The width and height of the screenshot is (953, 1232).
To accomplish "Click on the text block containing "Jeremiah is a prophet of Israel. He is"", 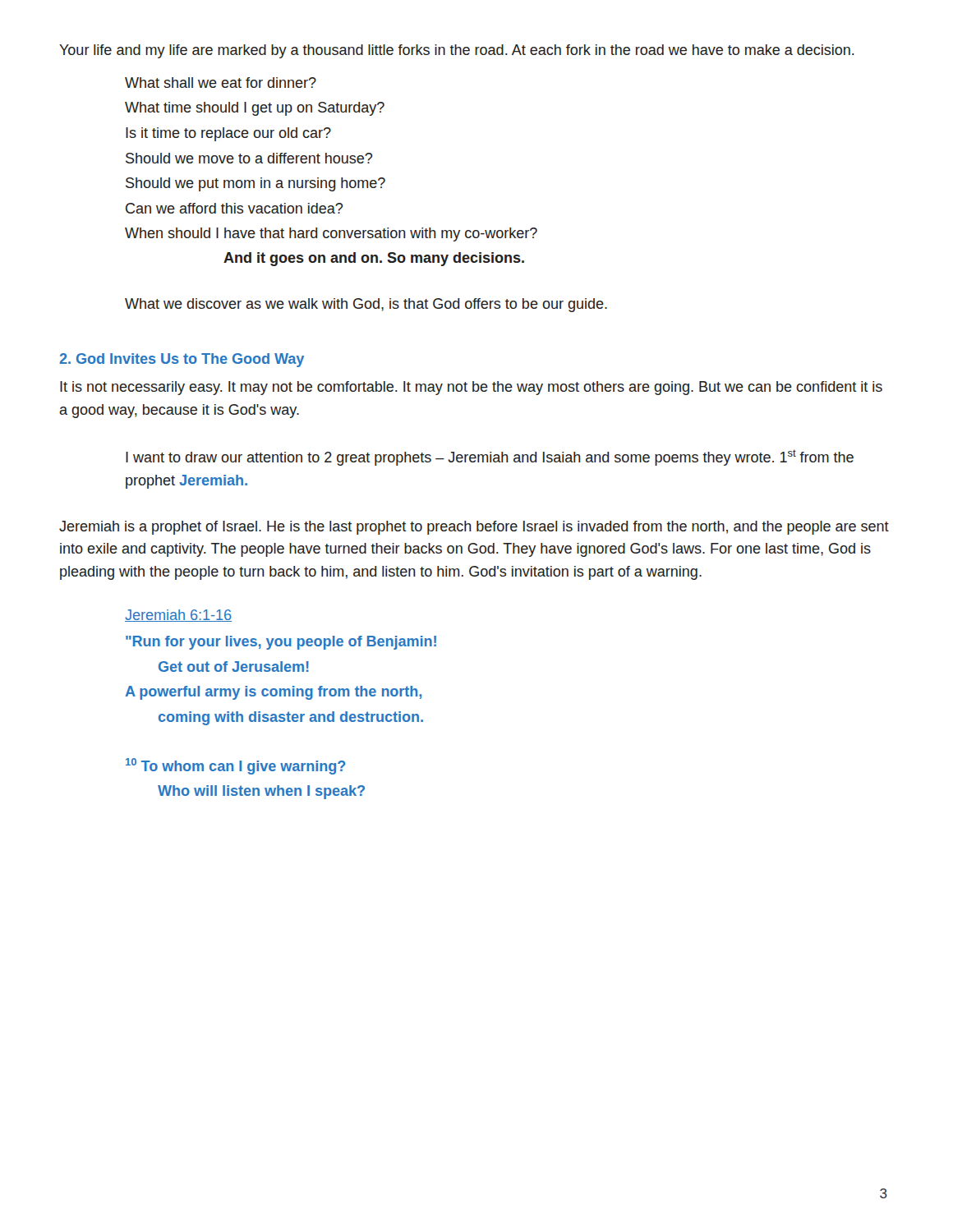I will [474, 549].
